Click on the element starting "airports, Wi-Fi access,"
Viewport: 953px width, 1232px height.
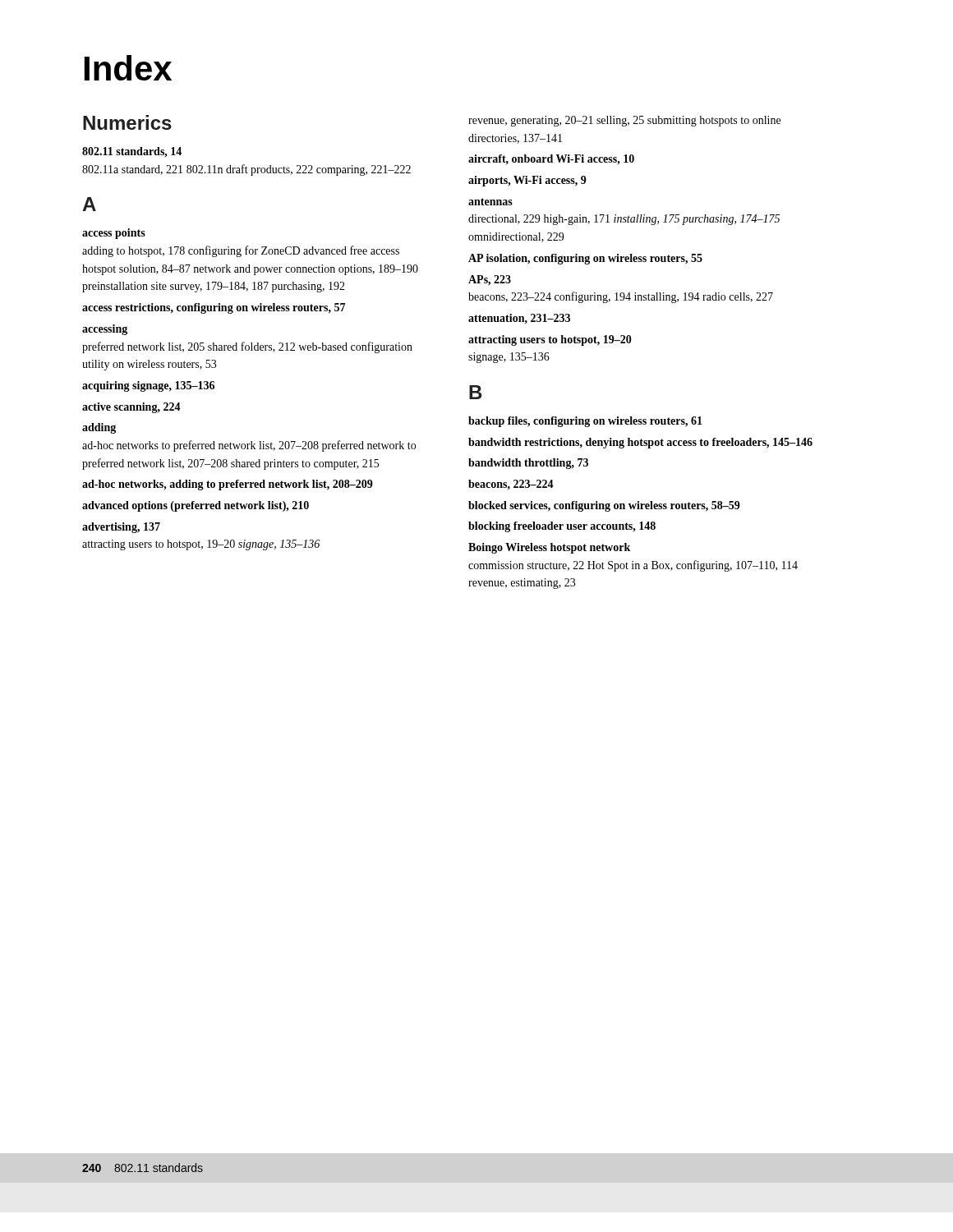click(x=527, y=180)
